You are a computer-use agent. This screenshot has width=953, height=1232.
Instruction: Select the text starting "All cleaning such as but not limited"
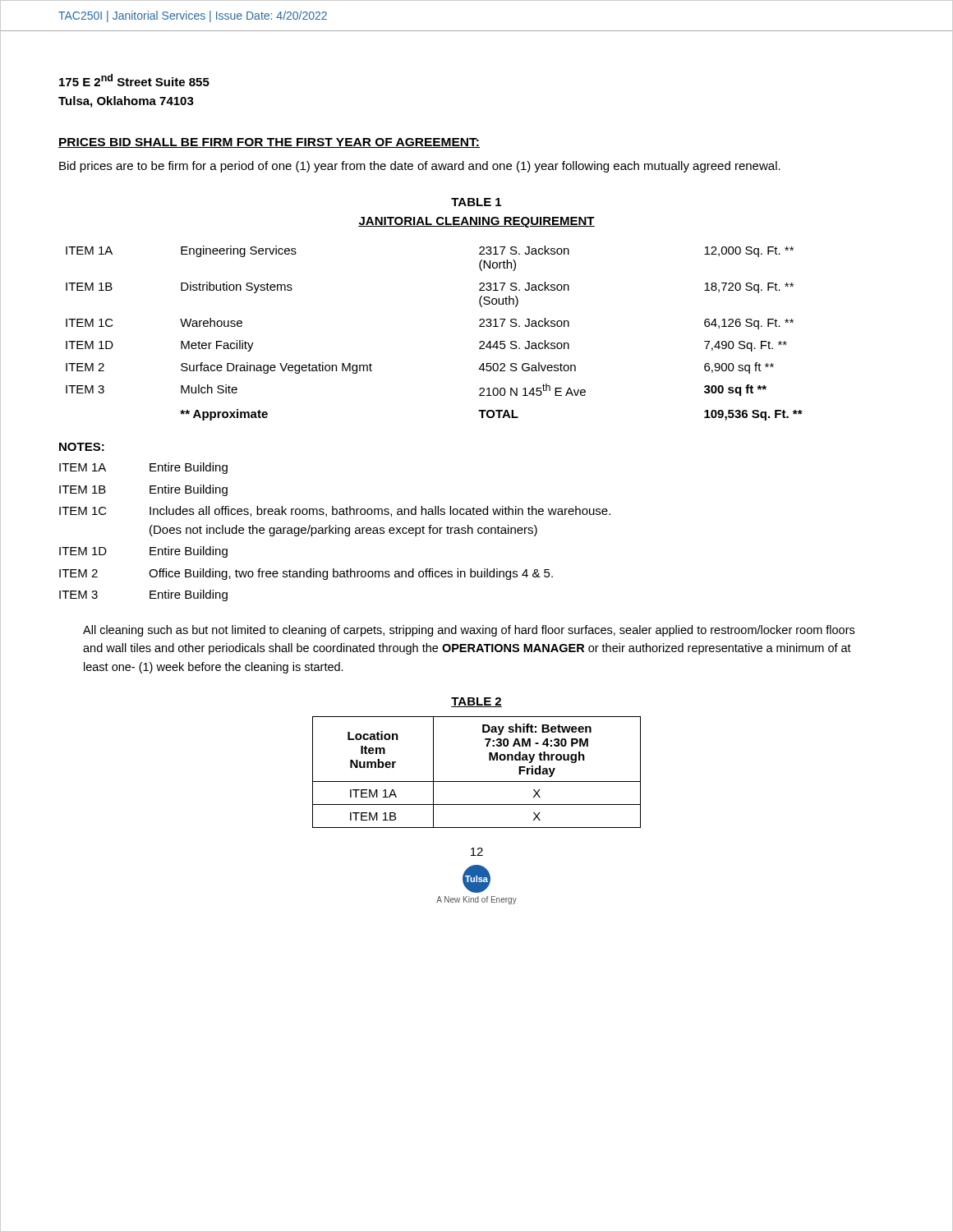point(469,648)
